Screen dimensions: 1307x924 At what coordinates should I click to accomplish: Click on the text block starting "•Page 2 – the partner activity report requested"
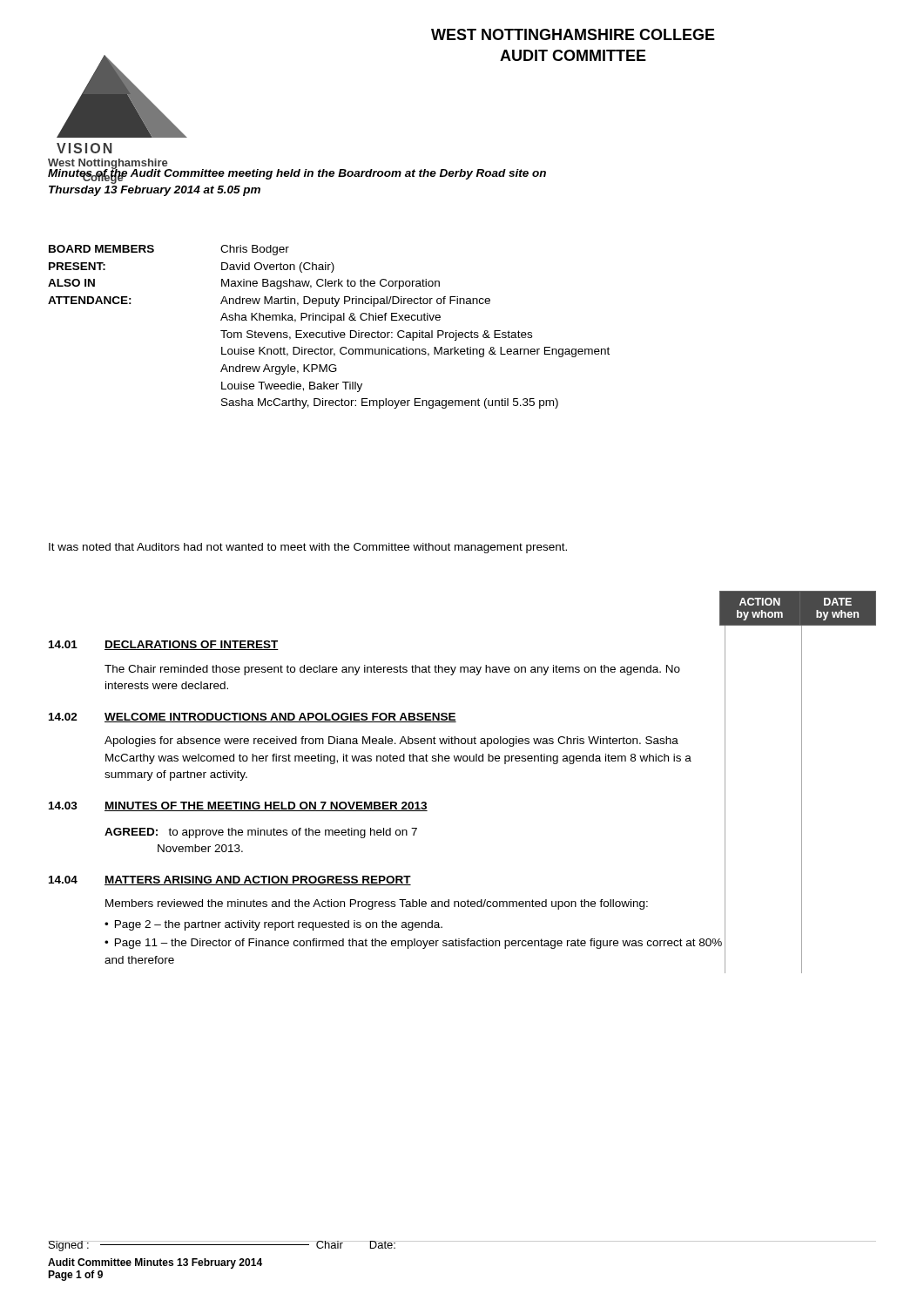pos(274,924)
